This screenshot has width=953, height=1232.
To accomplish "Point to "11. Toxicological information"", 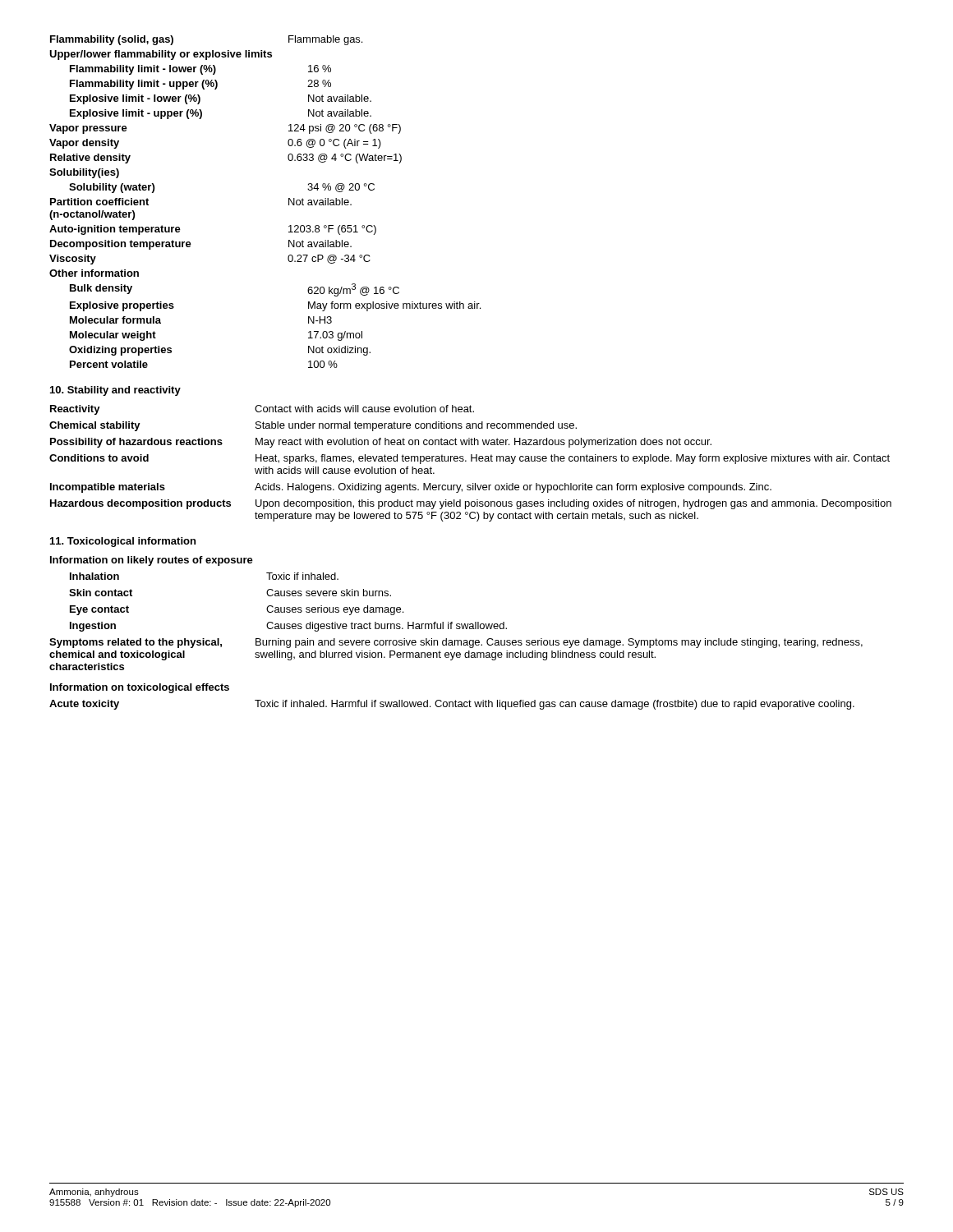I will pos(123,541).
